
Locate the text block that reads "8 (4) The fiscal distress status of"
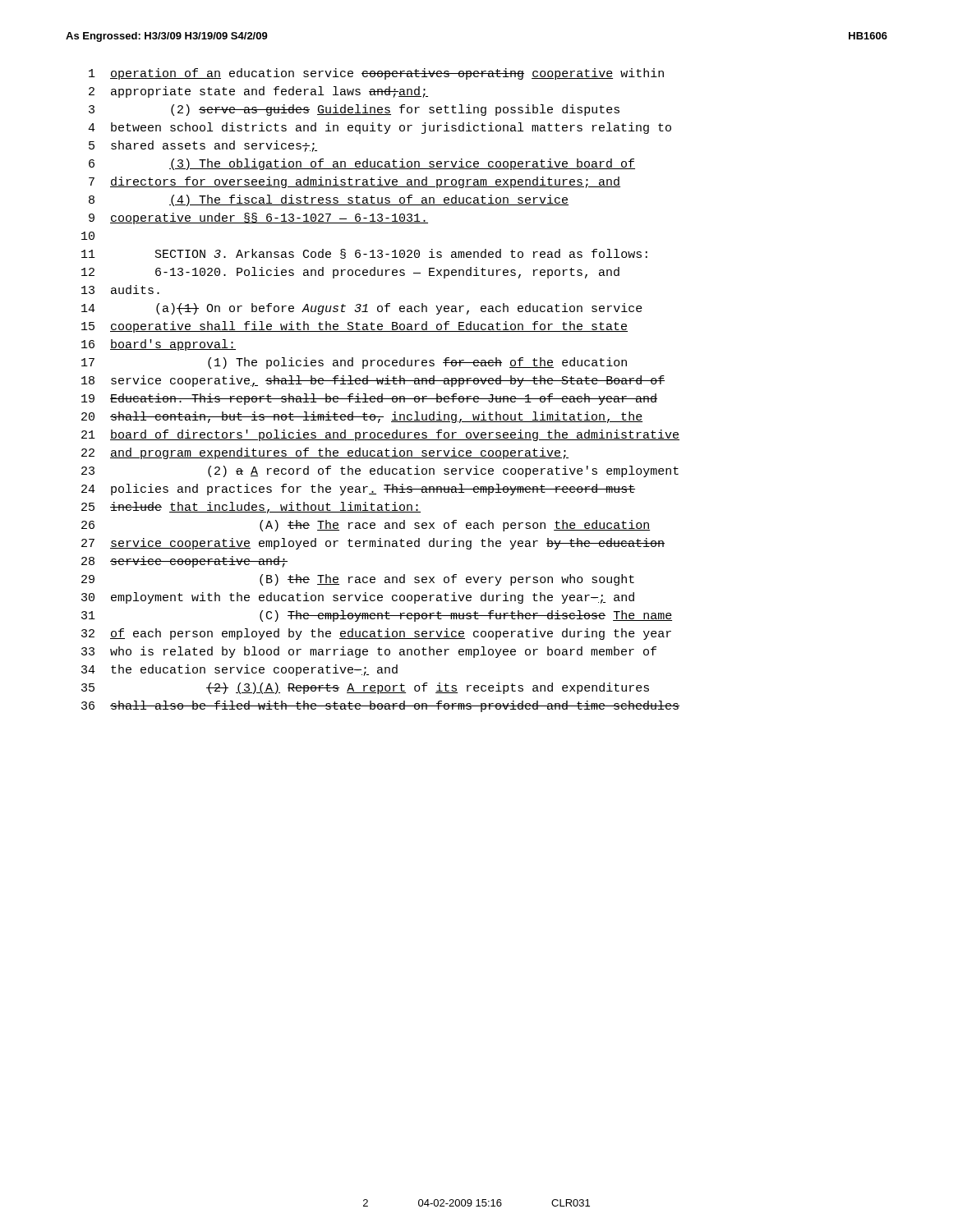pos(476,201)
